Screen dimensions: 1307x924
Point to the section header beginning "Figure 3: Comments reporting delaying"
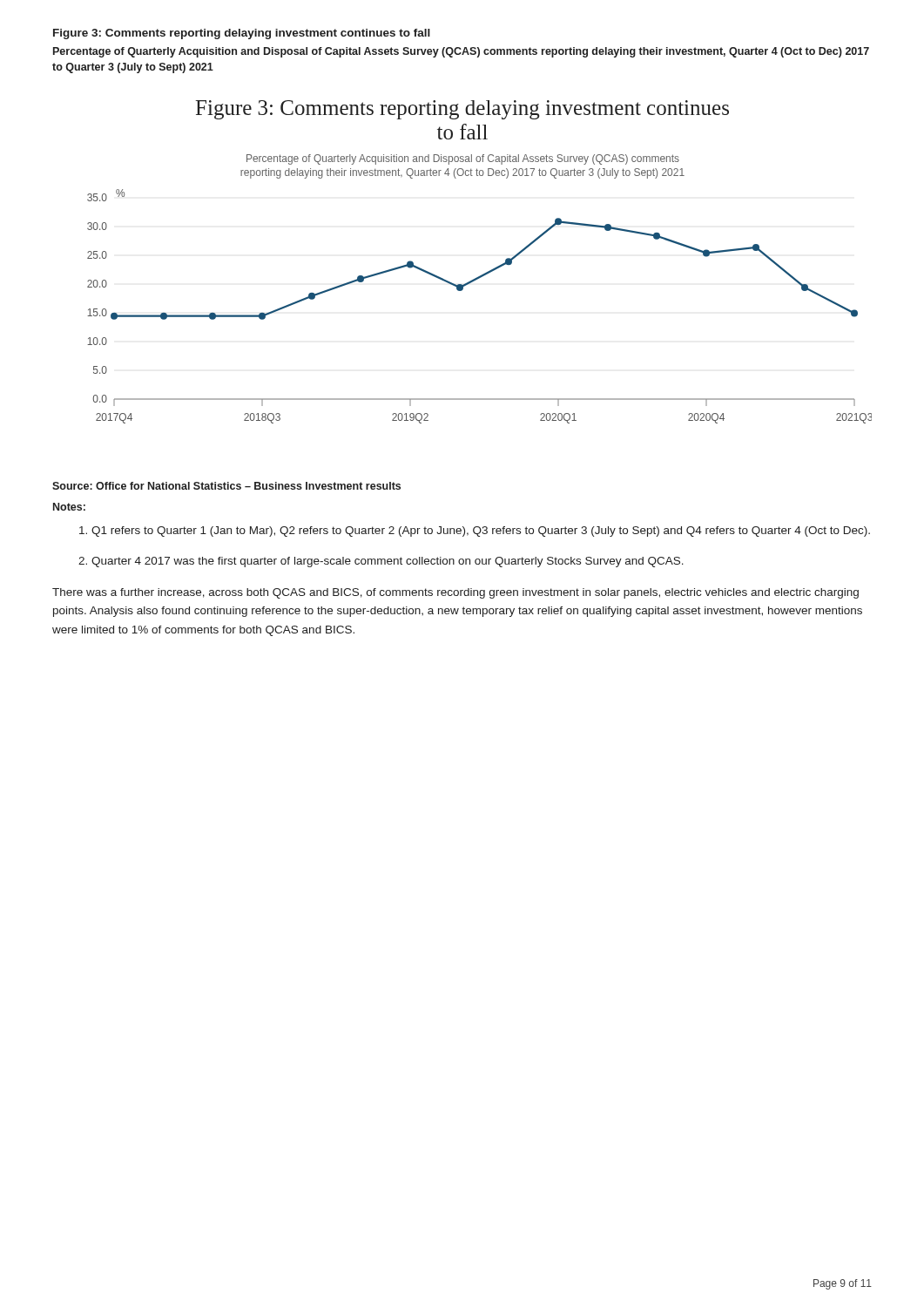241,33
